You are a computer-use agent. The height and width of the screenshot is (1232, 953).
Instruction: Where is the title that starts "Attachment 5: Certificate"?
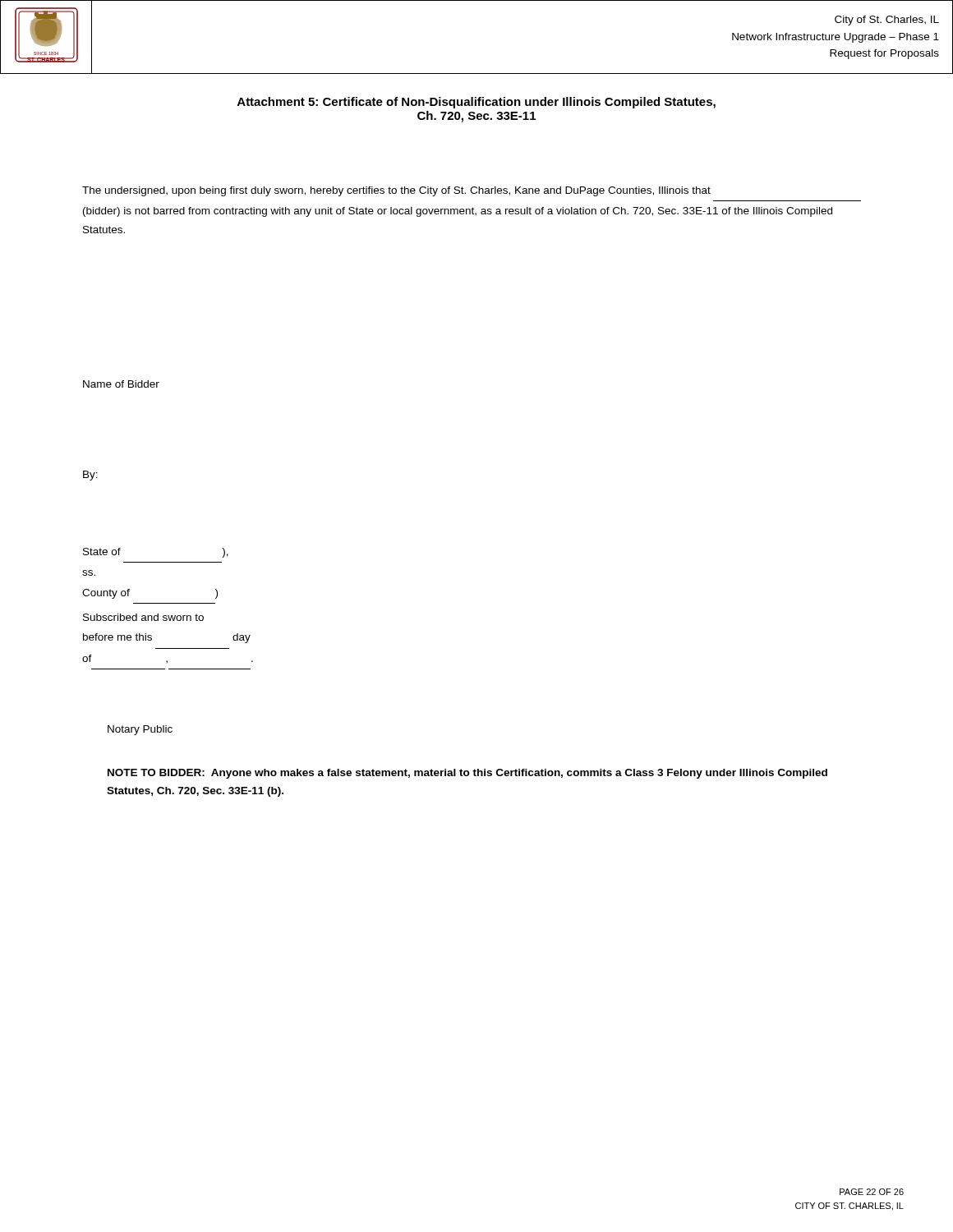coord(476,108)
